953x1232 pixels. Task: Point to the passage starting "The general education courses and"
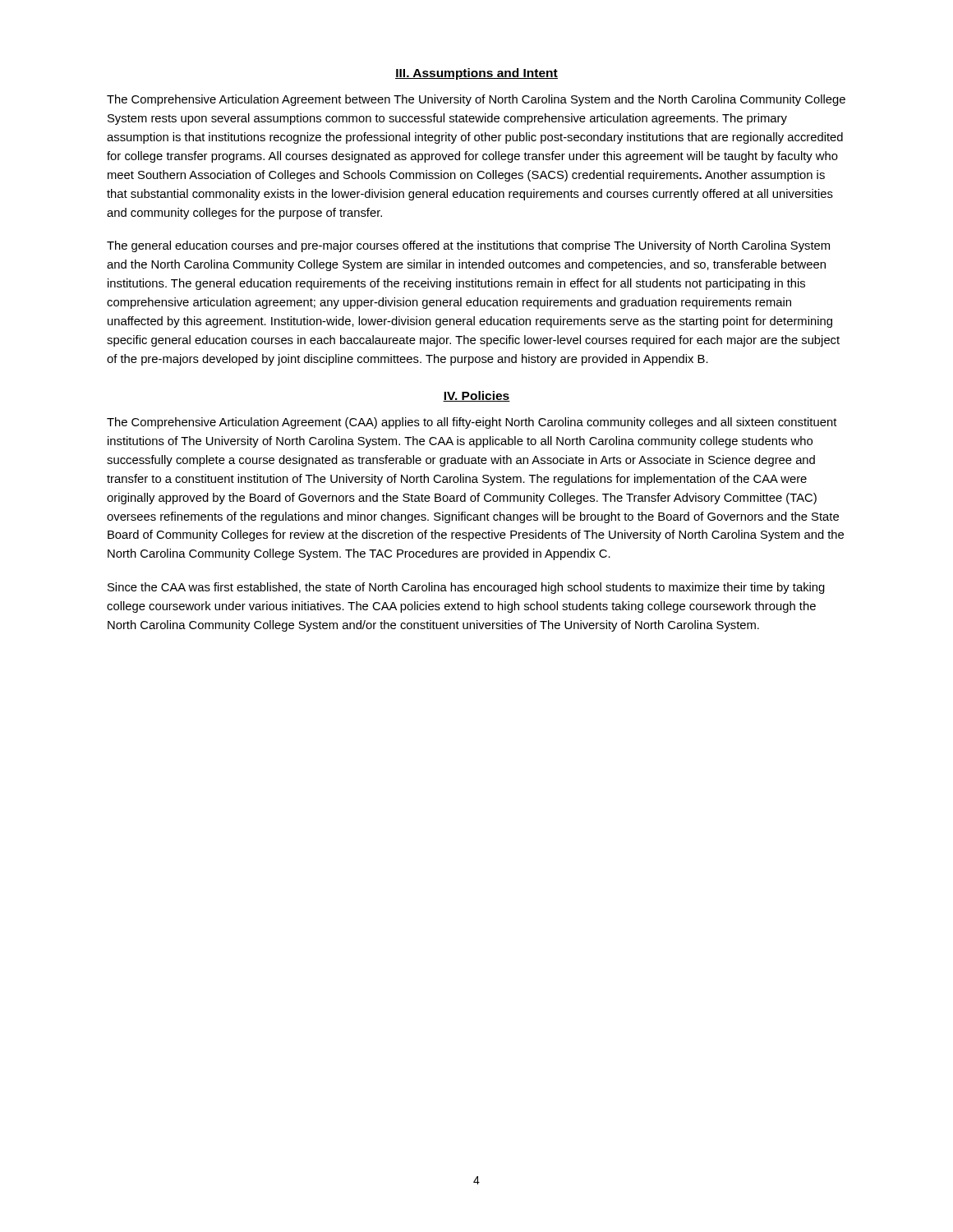[473, 302]
